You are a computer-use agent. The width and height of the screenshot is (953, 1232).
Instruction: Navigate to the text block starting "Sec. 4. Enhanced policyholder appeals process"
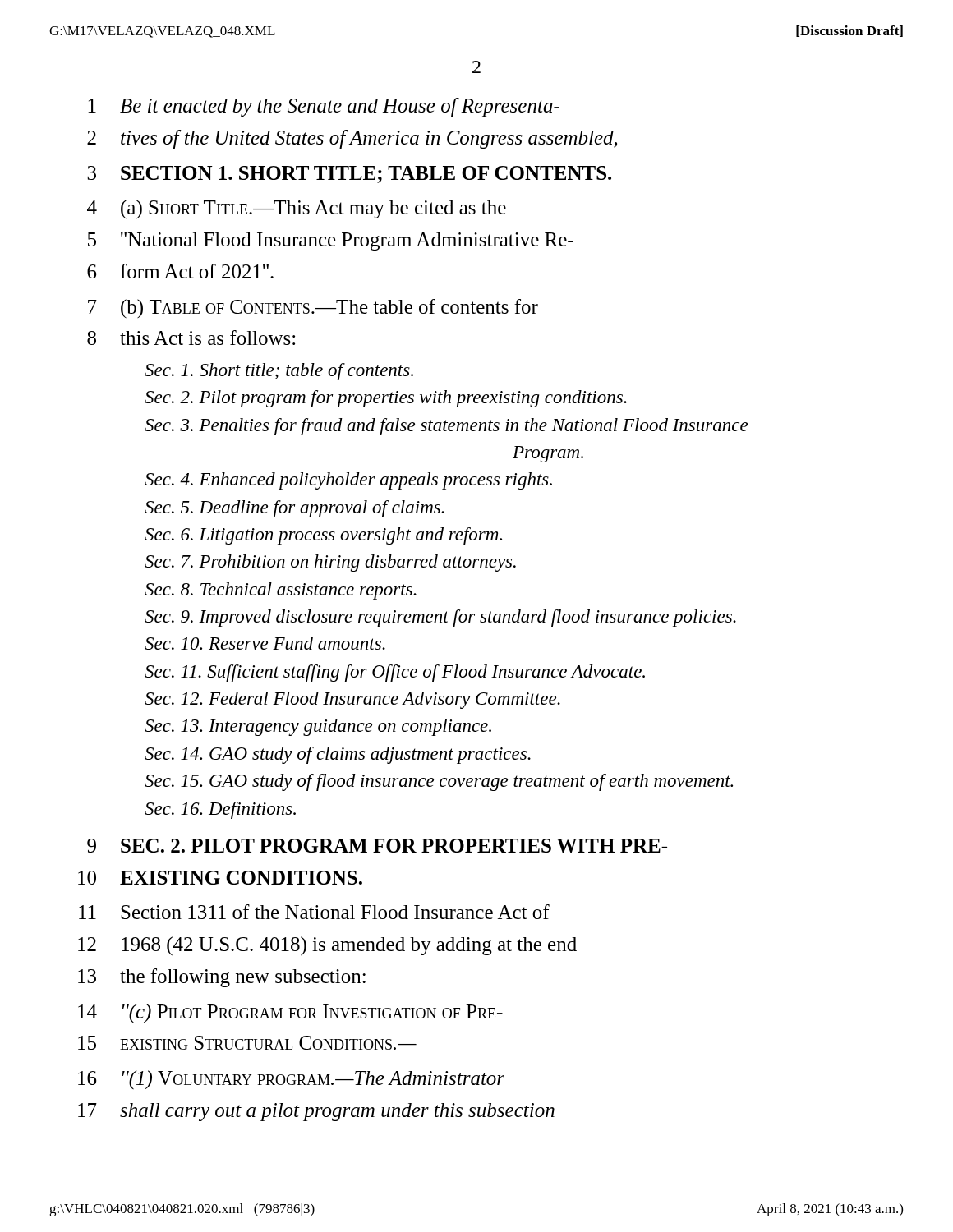click(349, 480)
